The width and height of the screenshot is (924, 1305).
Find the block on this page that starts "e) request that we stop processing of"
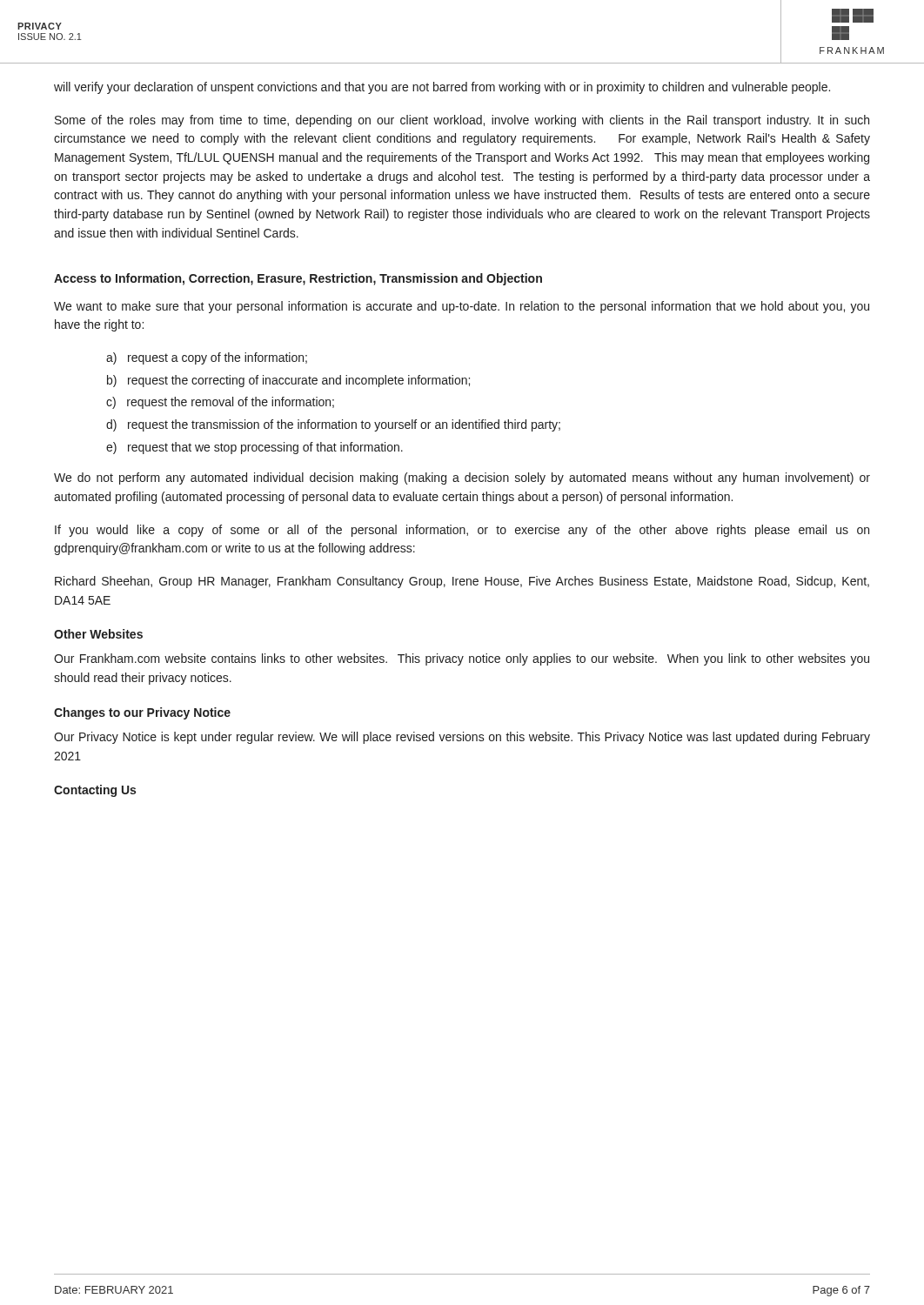click(255, 447)
